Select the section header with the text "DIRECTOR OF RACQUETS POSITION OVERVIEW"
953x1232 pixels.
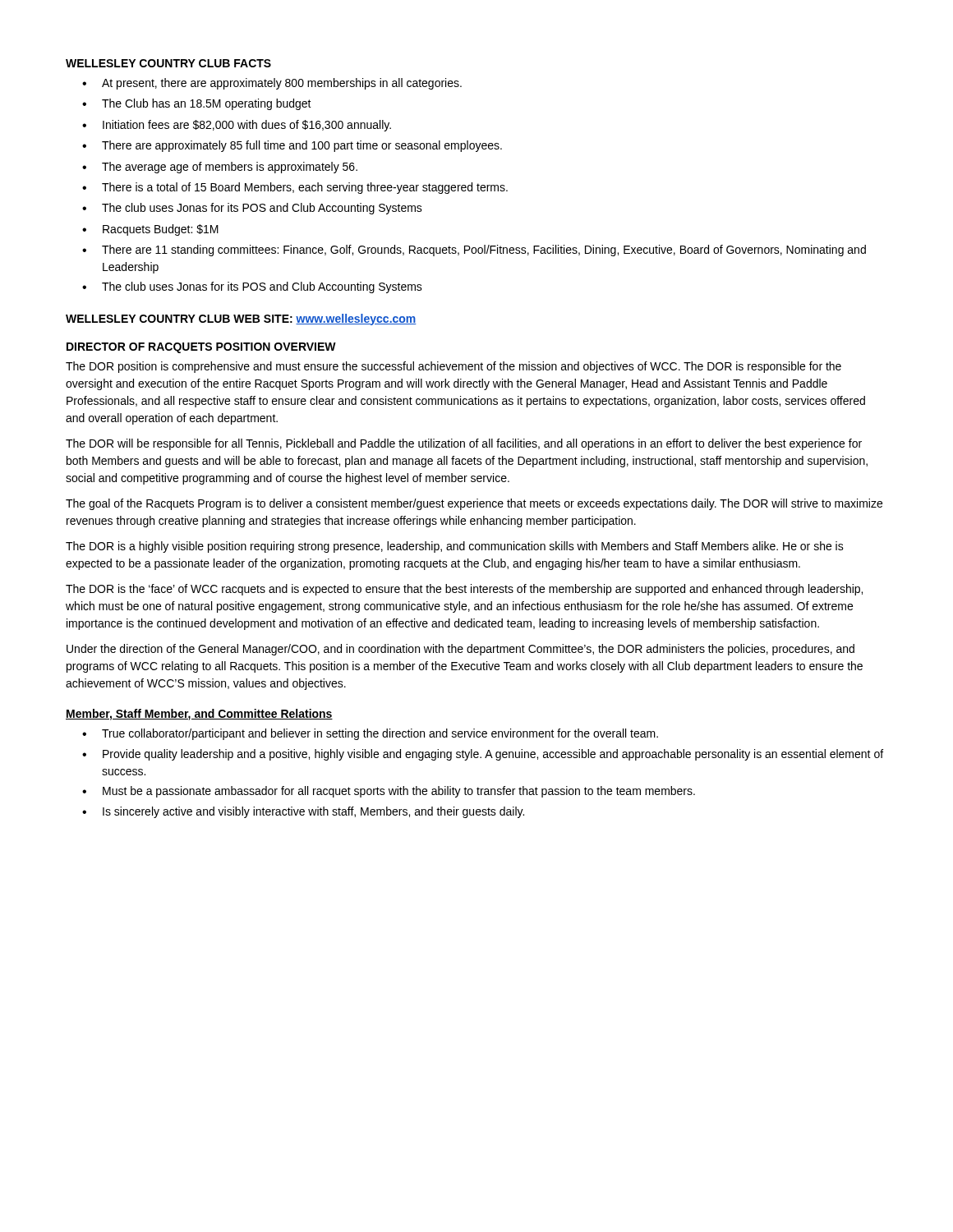click(x=201, y=346)
